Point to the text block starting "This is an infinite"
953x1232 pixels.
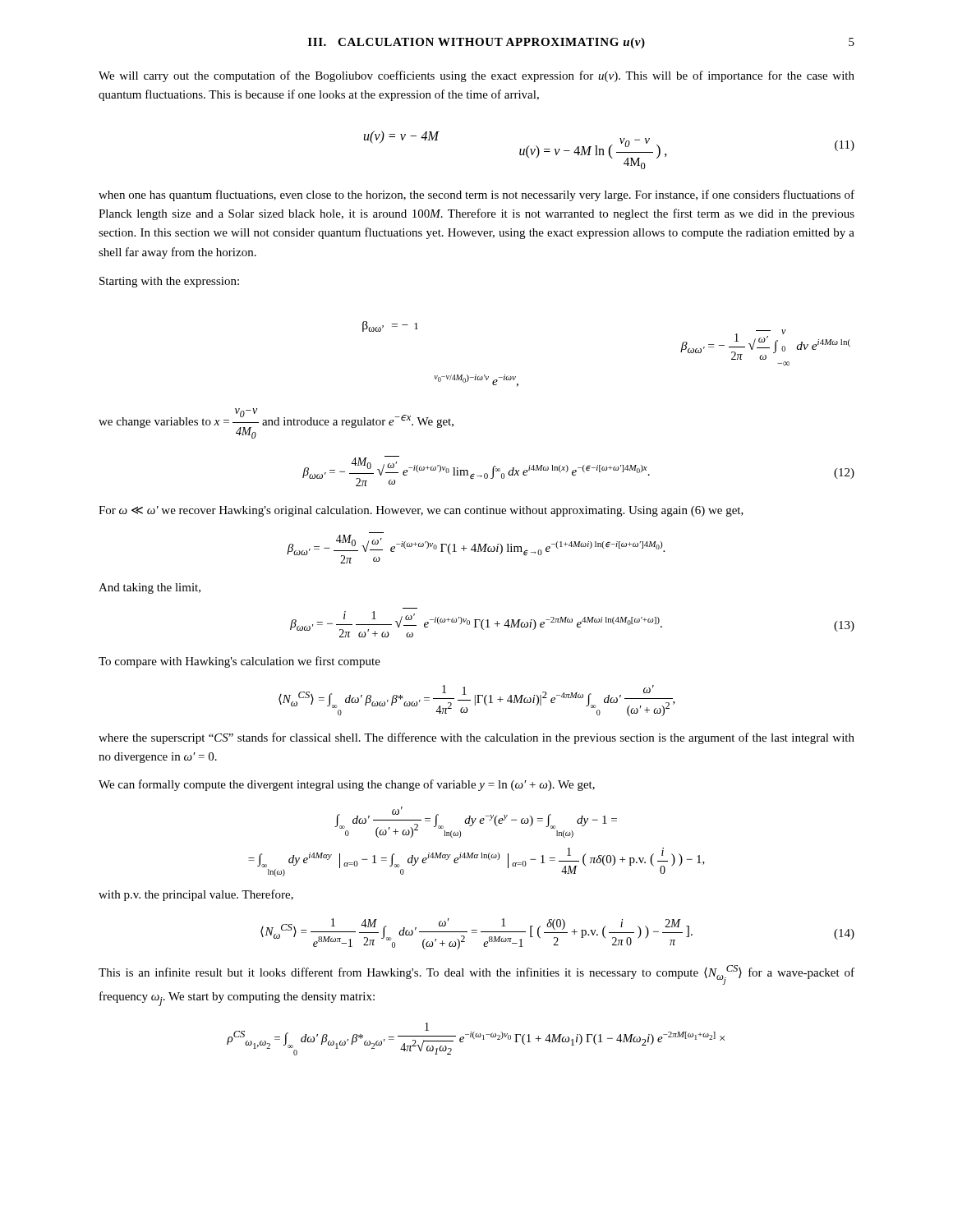[x=476, y=985]
